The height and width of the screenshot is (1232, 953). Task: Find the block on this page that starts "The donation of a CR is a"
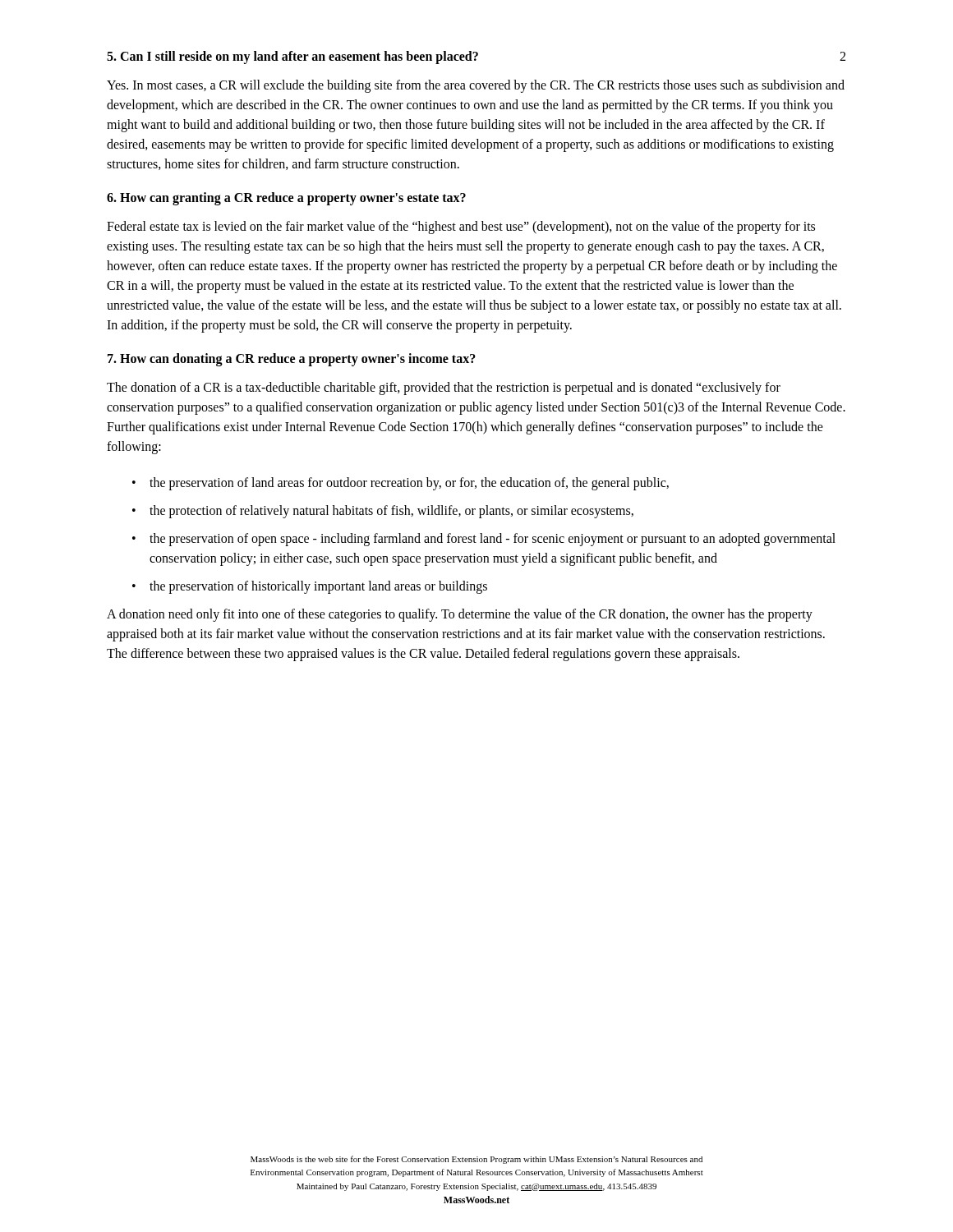476,417
